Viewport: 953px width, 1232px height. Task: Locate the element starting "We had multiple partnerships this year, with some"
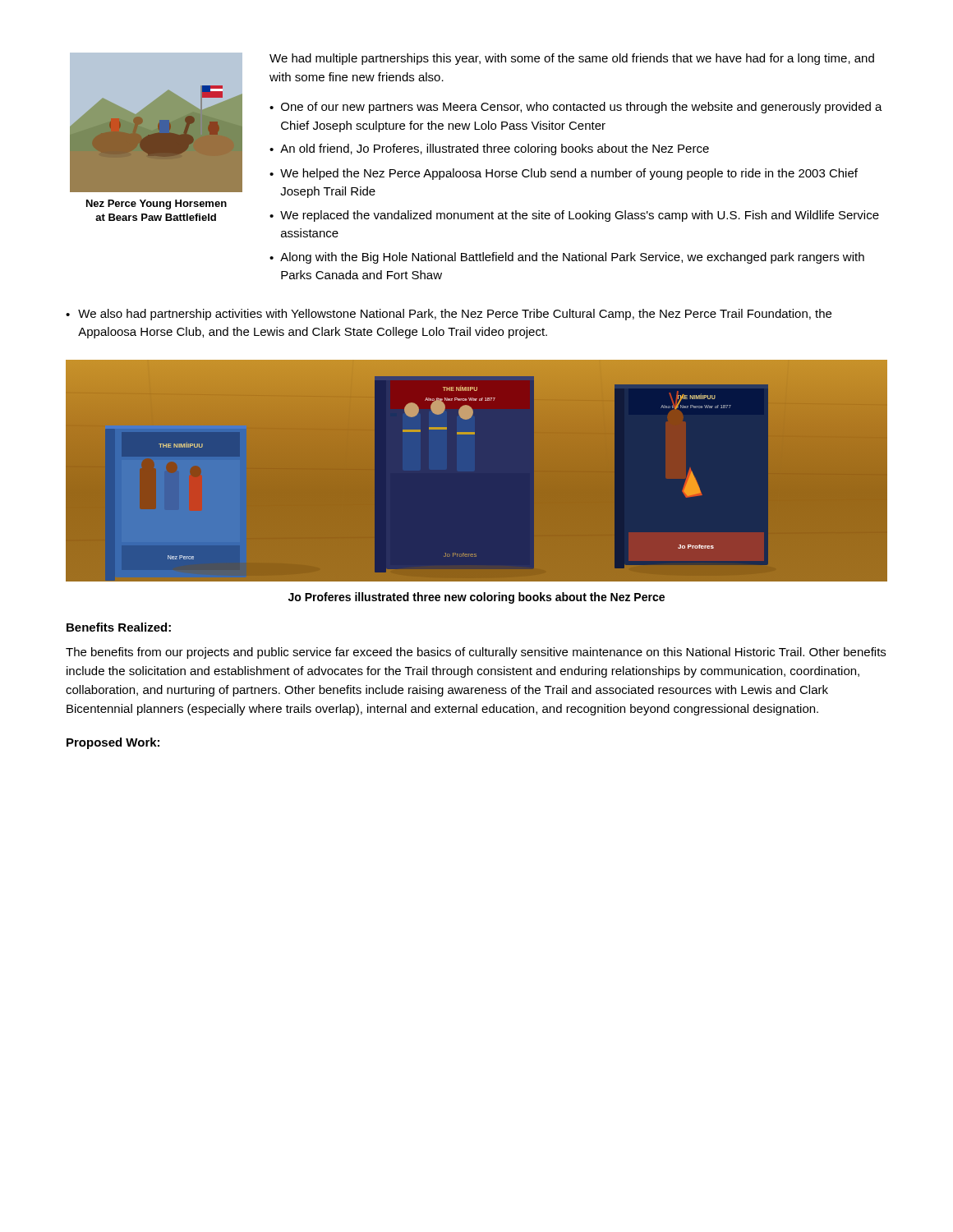pos(572,67)
